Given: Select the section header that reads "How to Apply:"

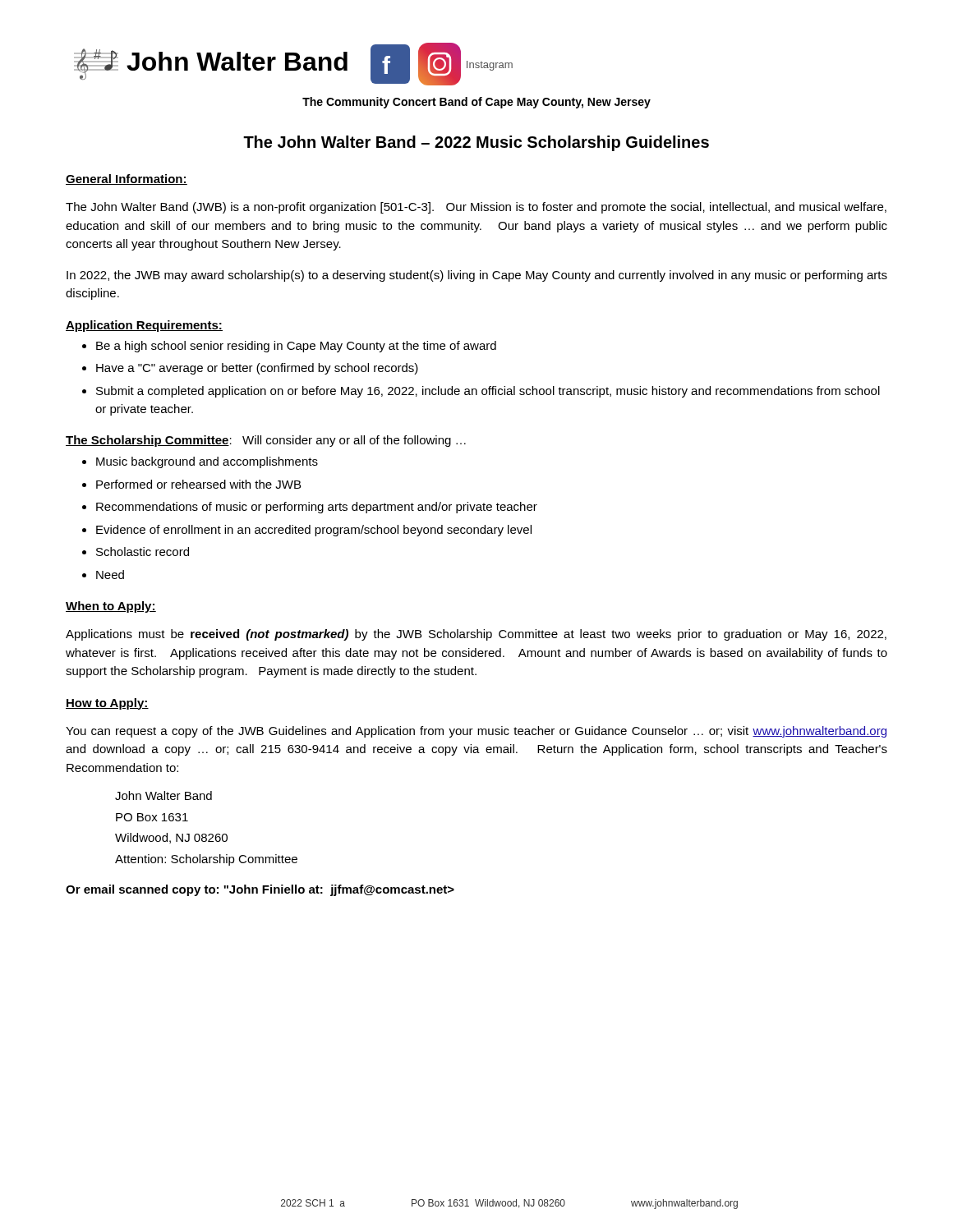Looking at the screenshot, I should click(x=107, y=704).
